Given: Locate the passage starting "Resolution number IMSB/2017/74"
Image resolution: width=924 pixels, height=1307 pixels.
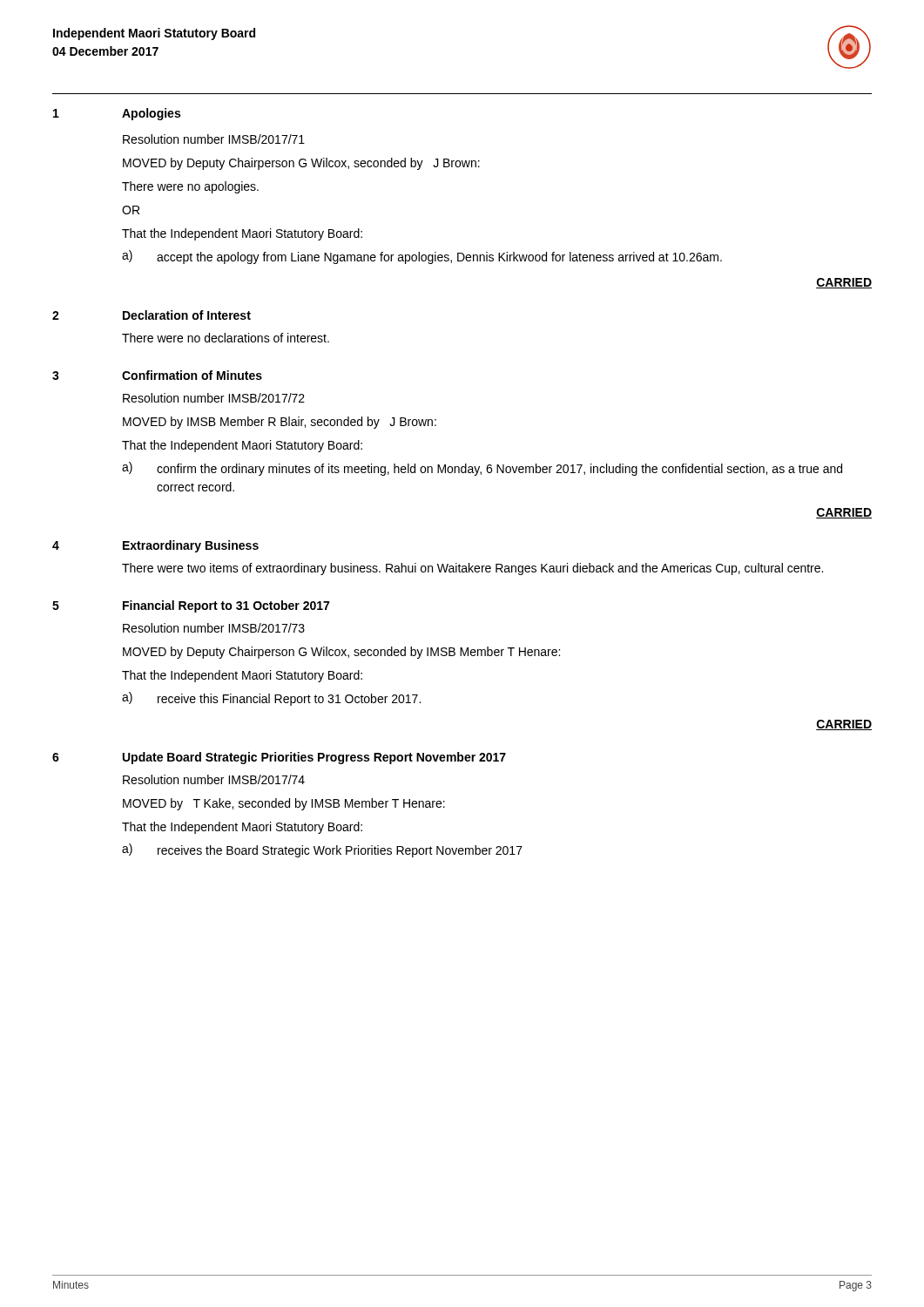Looking at the screenshot, I should coord(213,780).
